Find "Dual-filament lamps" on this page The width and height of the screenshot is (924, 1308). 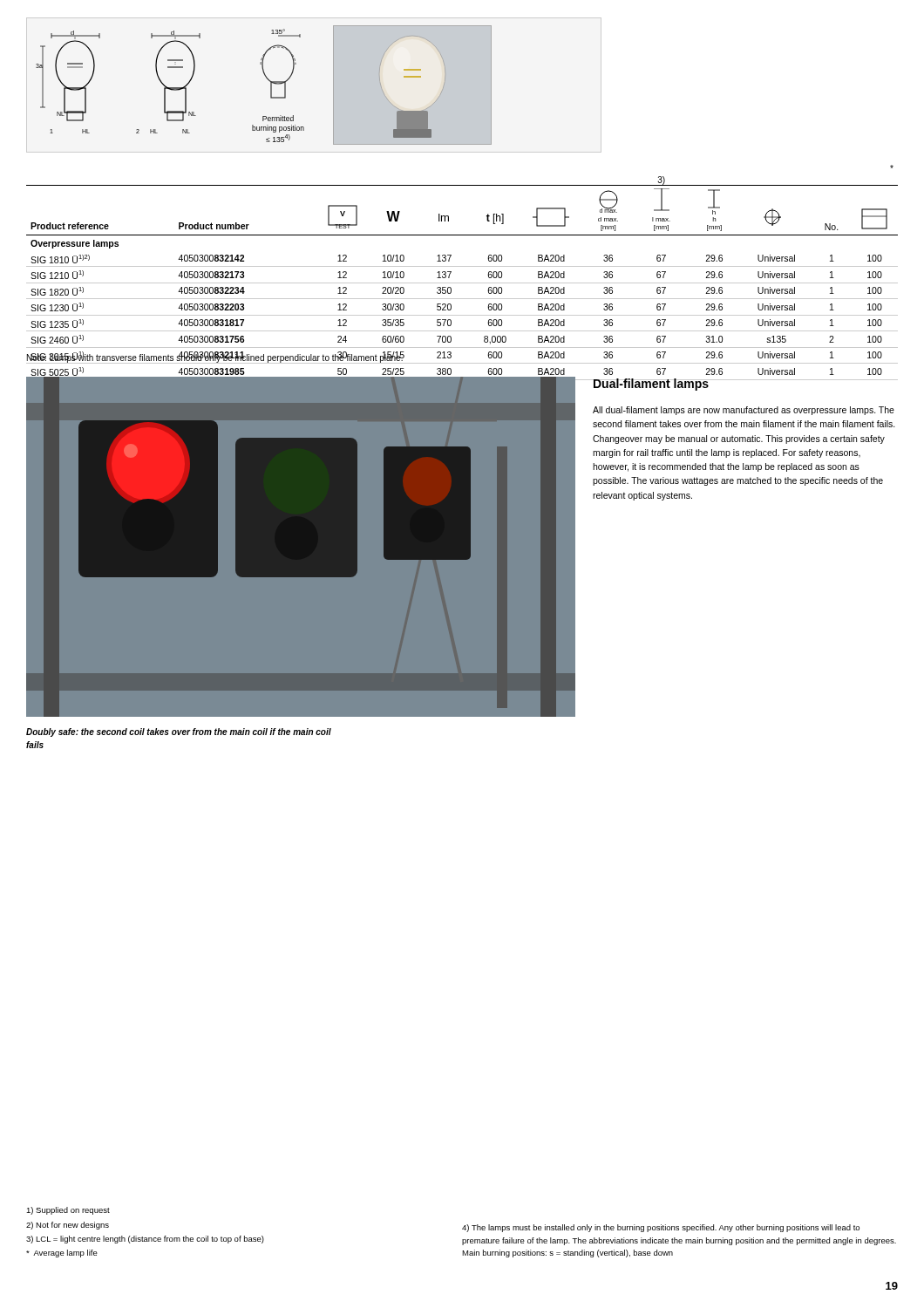pyautogui.click(x=745, y=384)
